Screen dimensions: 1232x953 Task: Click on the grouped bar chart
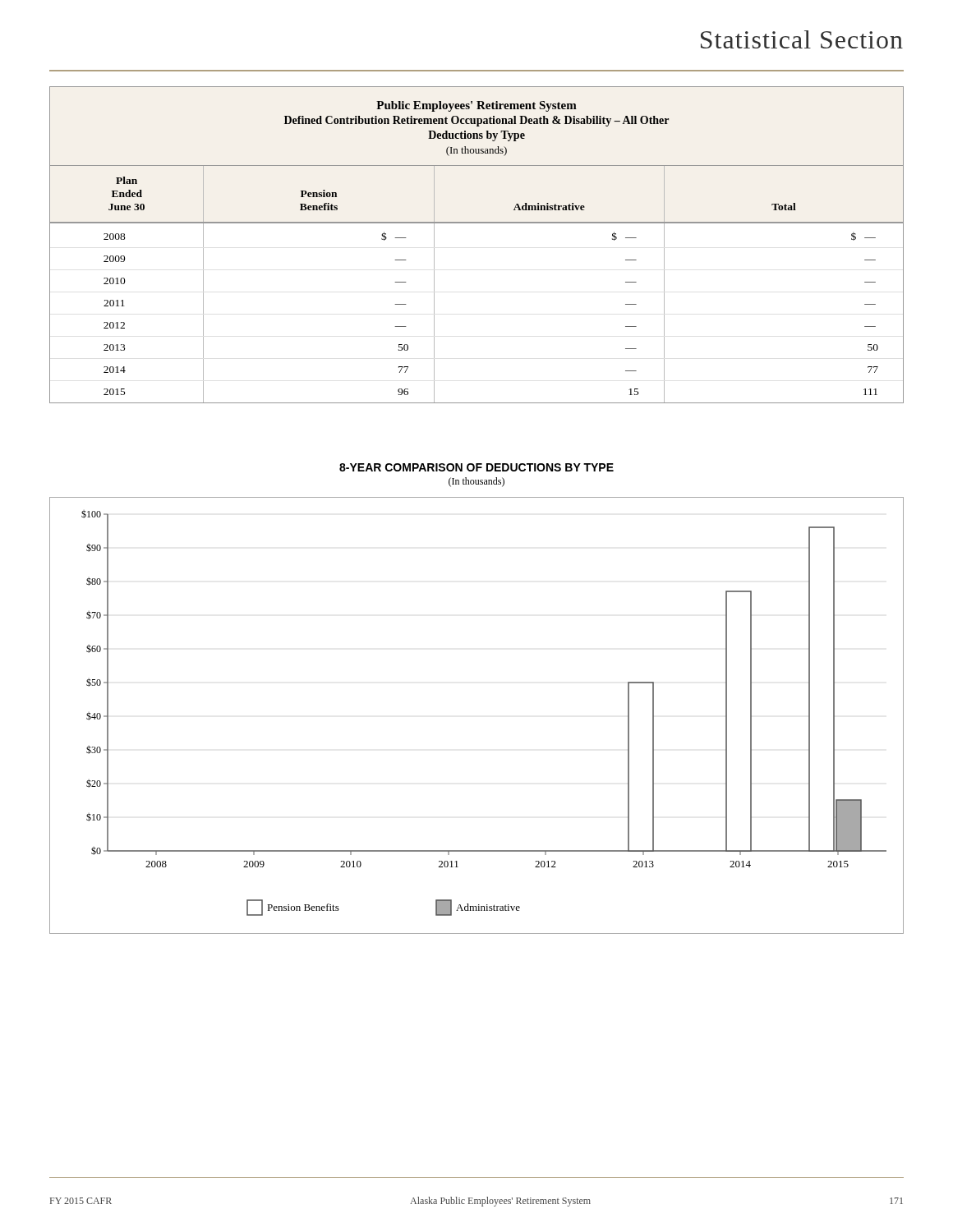coord(476,715)
